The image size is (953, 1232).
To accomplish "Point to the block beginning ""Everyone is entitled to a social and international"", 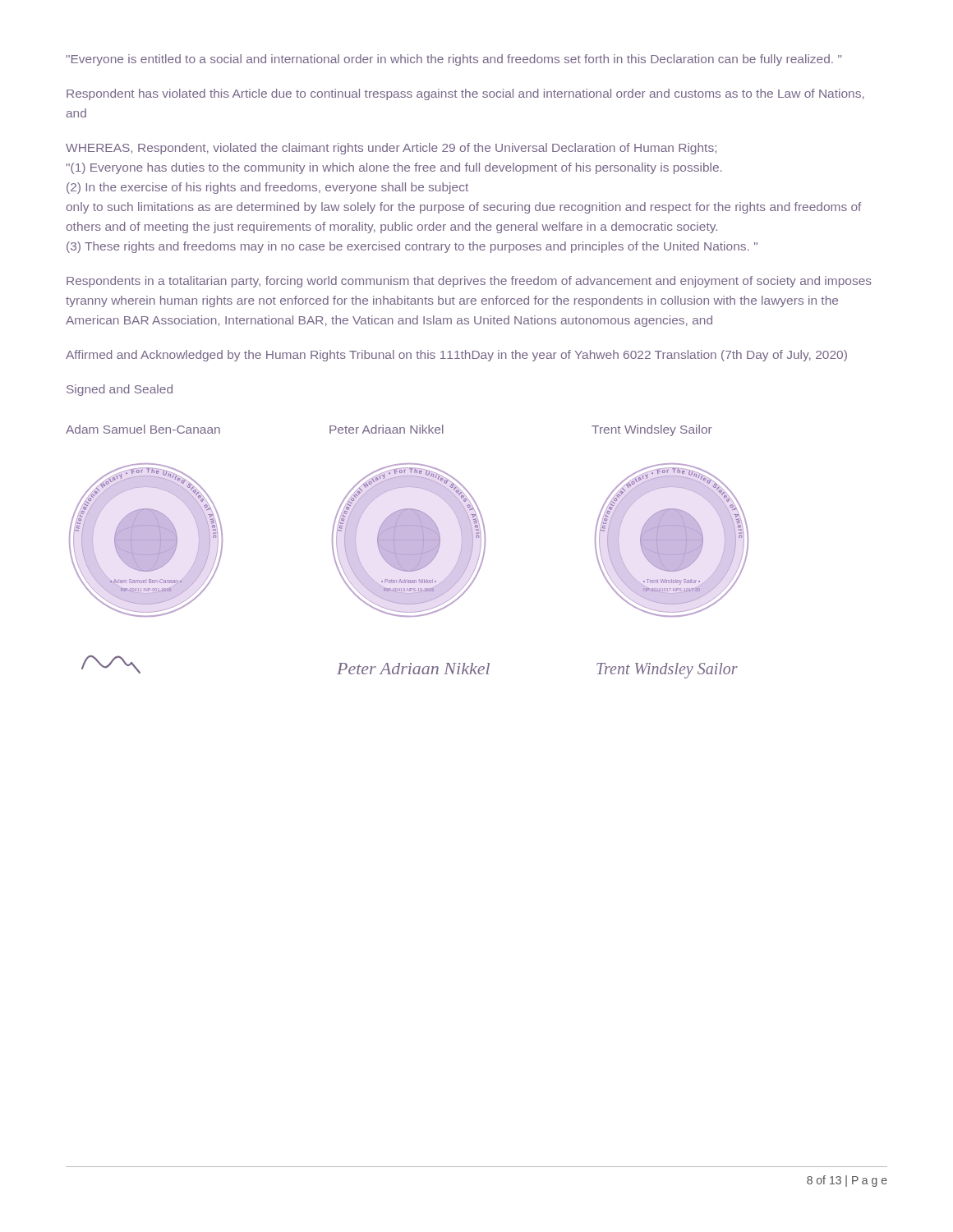I will pyautogui.click(x=454, y=59).
